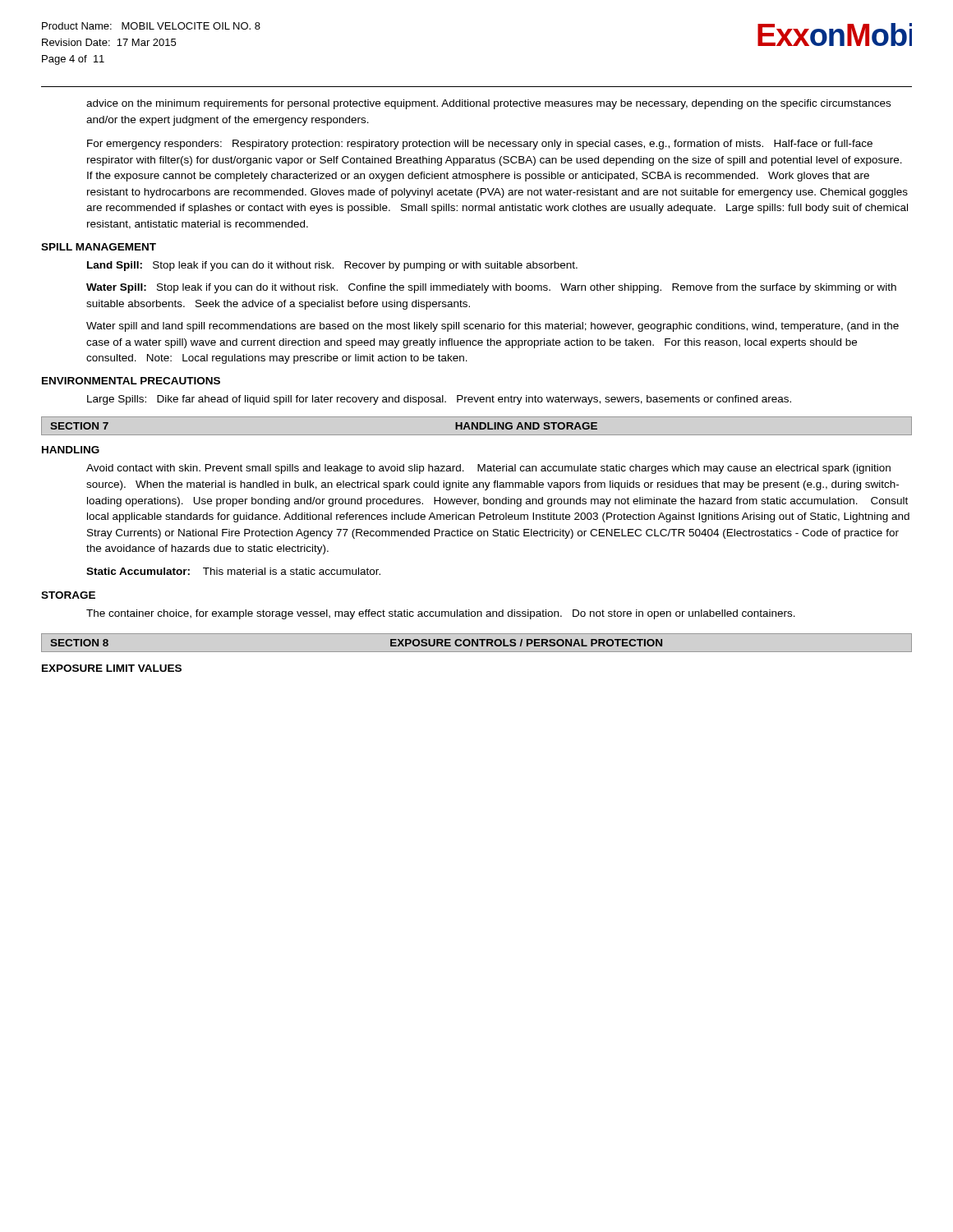This screenshot has width=953, height=1232.
Task: Locate the text block that reads "Large Spills: Dike far"
Action: [x=439, y=399]
